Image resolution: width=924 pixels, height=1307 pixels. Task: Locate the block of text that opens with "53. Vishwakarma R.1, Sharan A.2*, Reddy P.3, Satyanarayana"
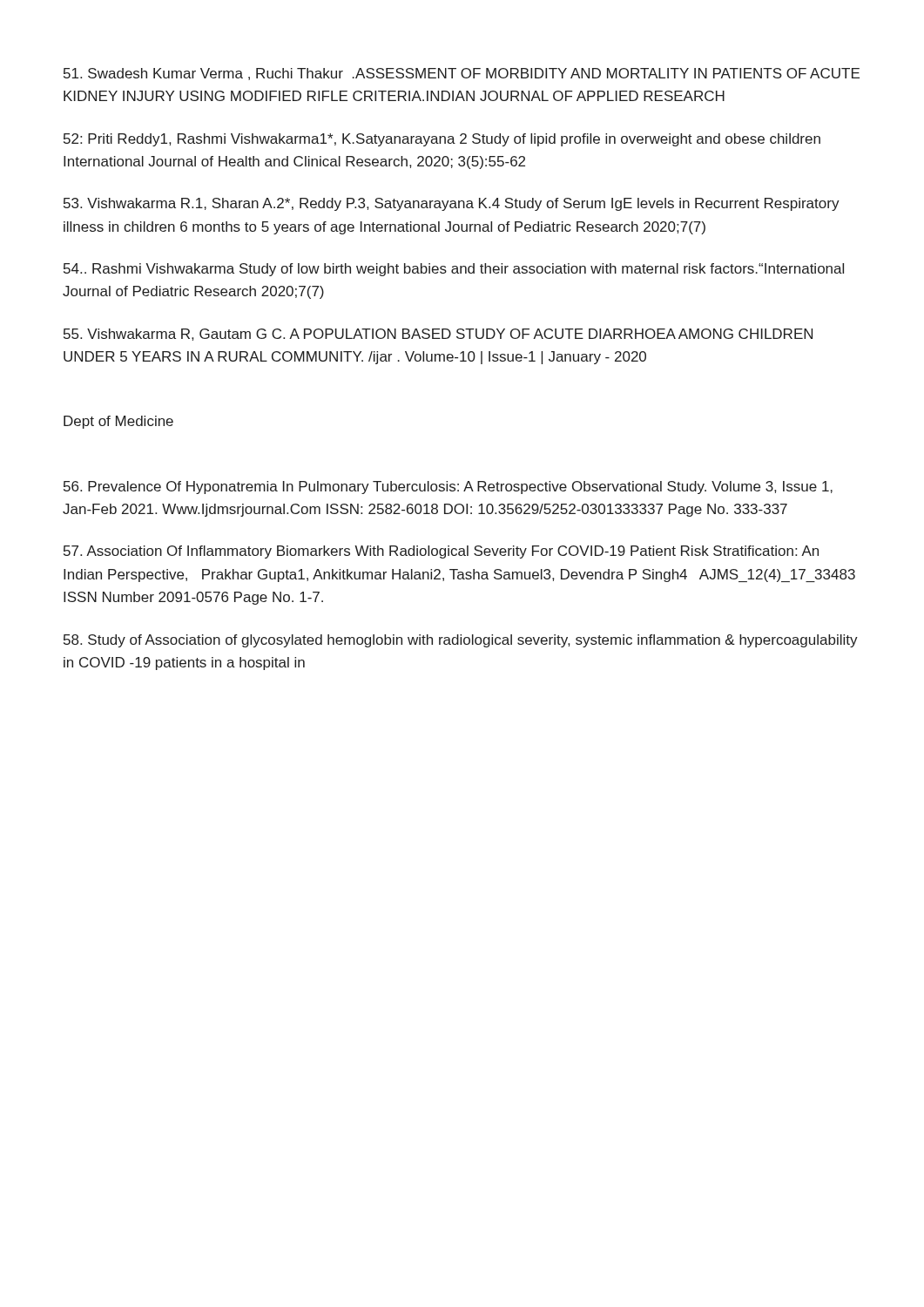point(451,215)
